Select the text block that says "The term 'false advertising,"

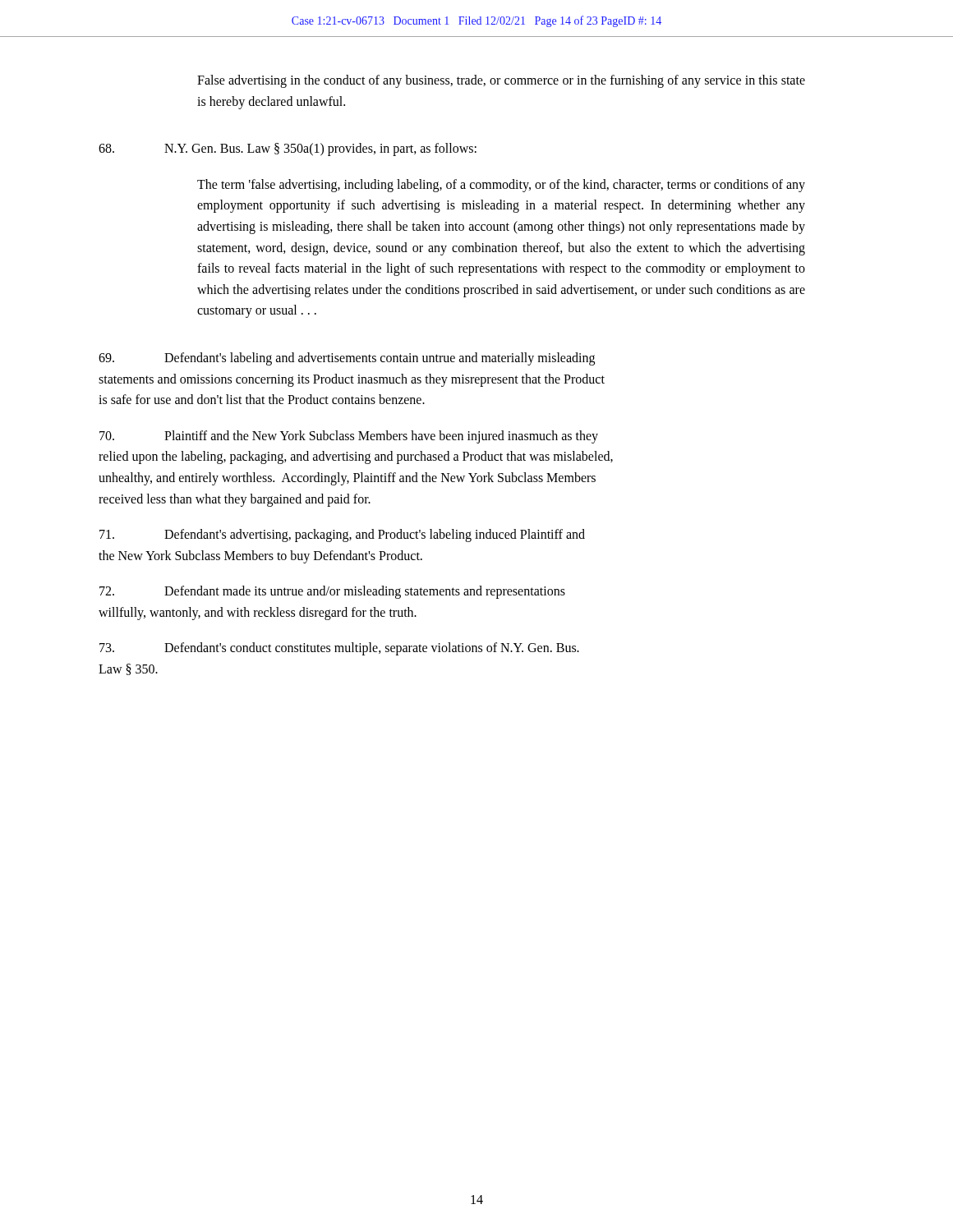pyautogui.click(x=501, y=247)
